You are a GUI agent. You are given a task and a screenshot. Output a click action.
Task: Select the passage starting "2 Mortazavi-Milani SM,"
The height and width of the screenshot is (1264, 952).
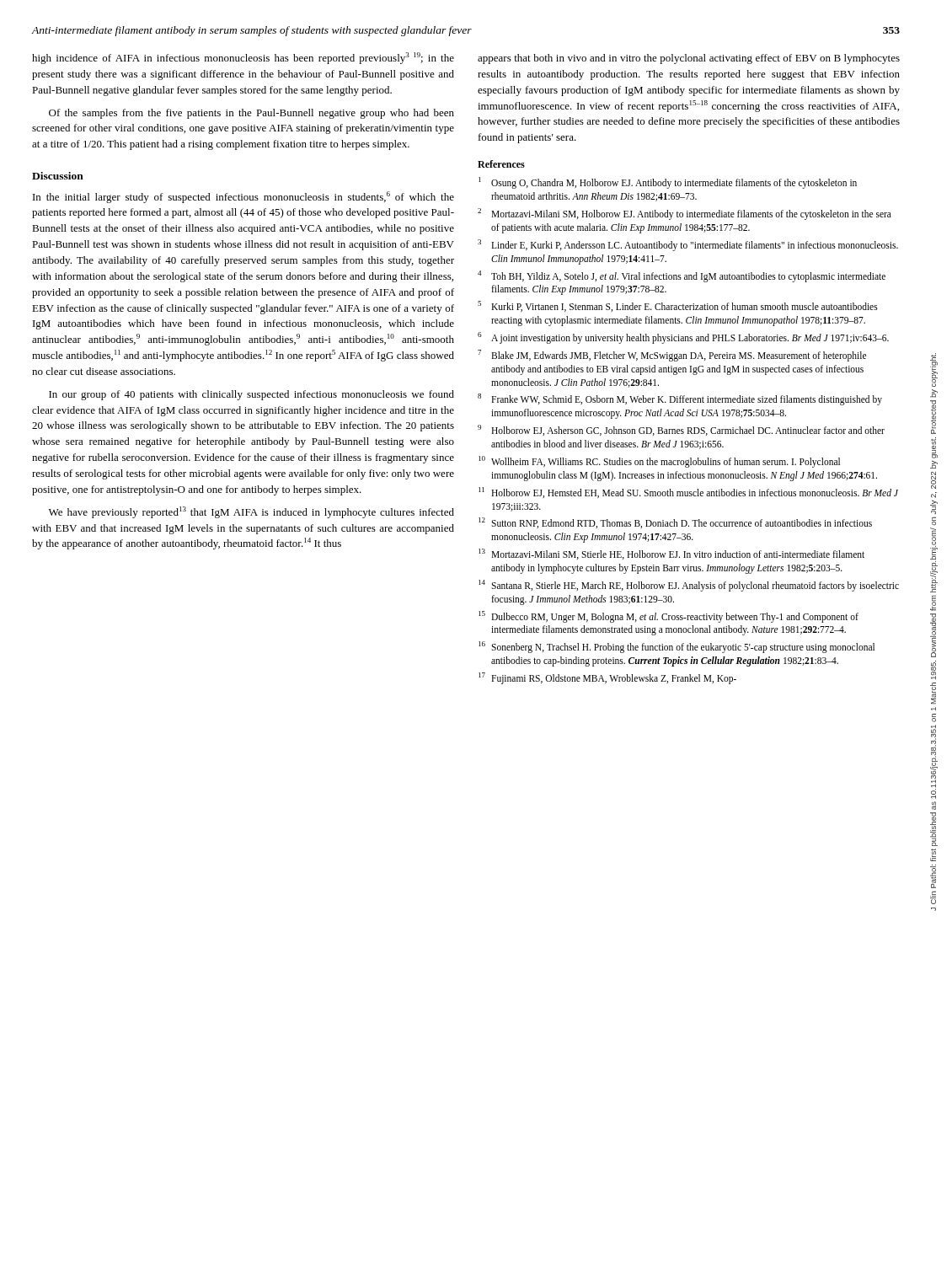(x=689, y=222)
